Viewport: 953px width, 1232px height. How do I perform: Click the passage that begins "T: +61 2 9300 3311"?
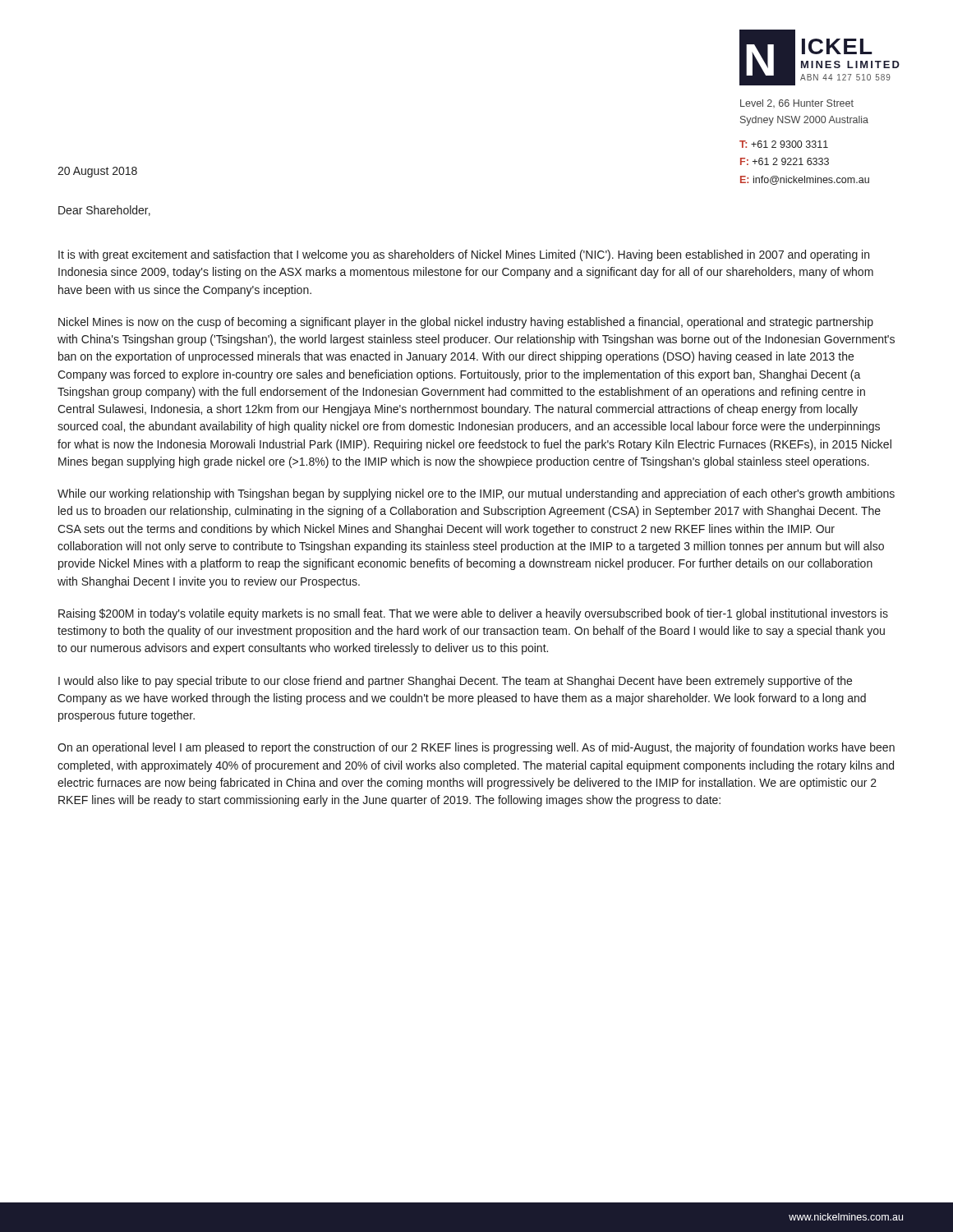(x=805, y=162)
